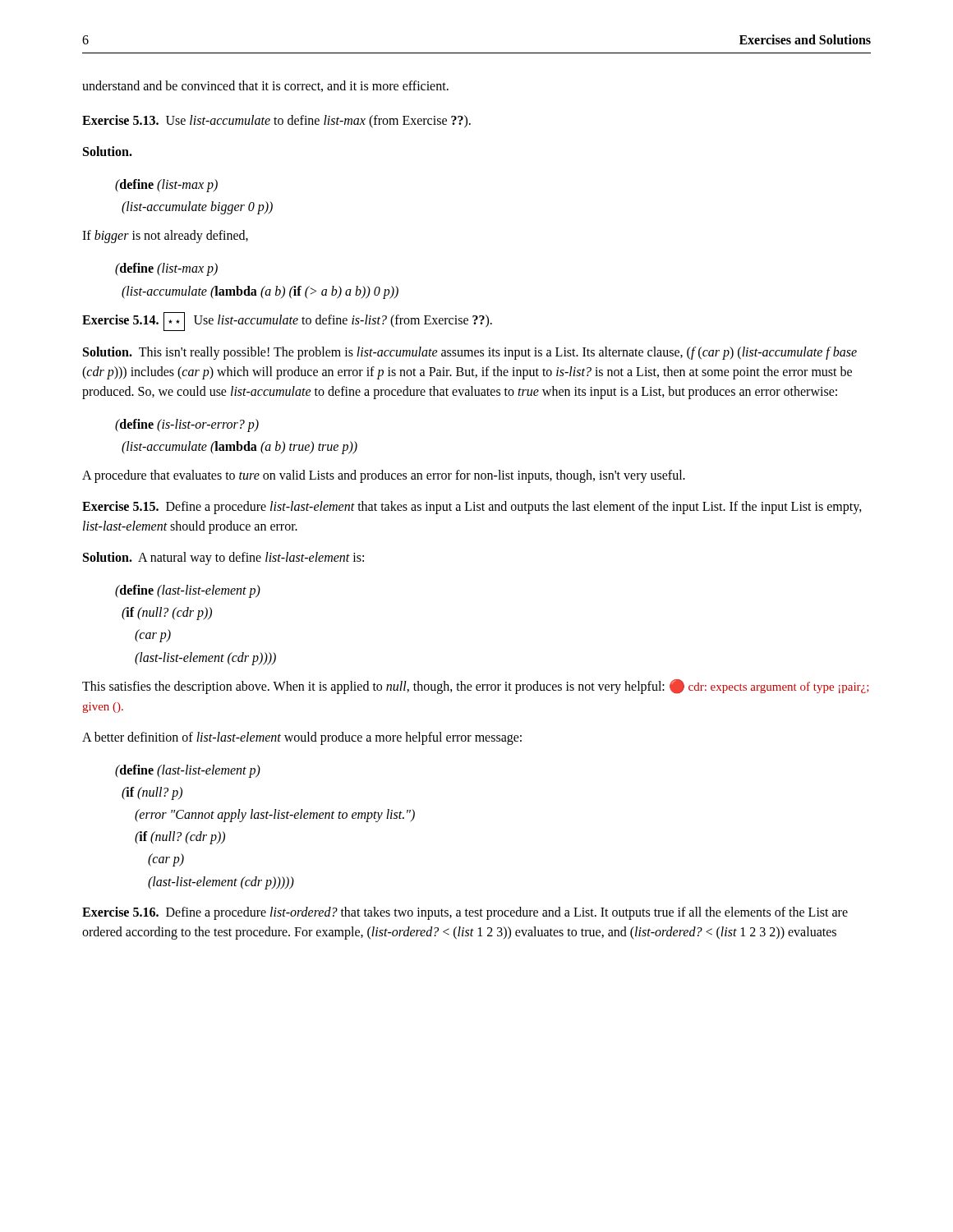The height and width of the screenshot is (1232, 953).
Task: Navigate to the text block starting "Solution. A natural way"
Action: [223, 559]
